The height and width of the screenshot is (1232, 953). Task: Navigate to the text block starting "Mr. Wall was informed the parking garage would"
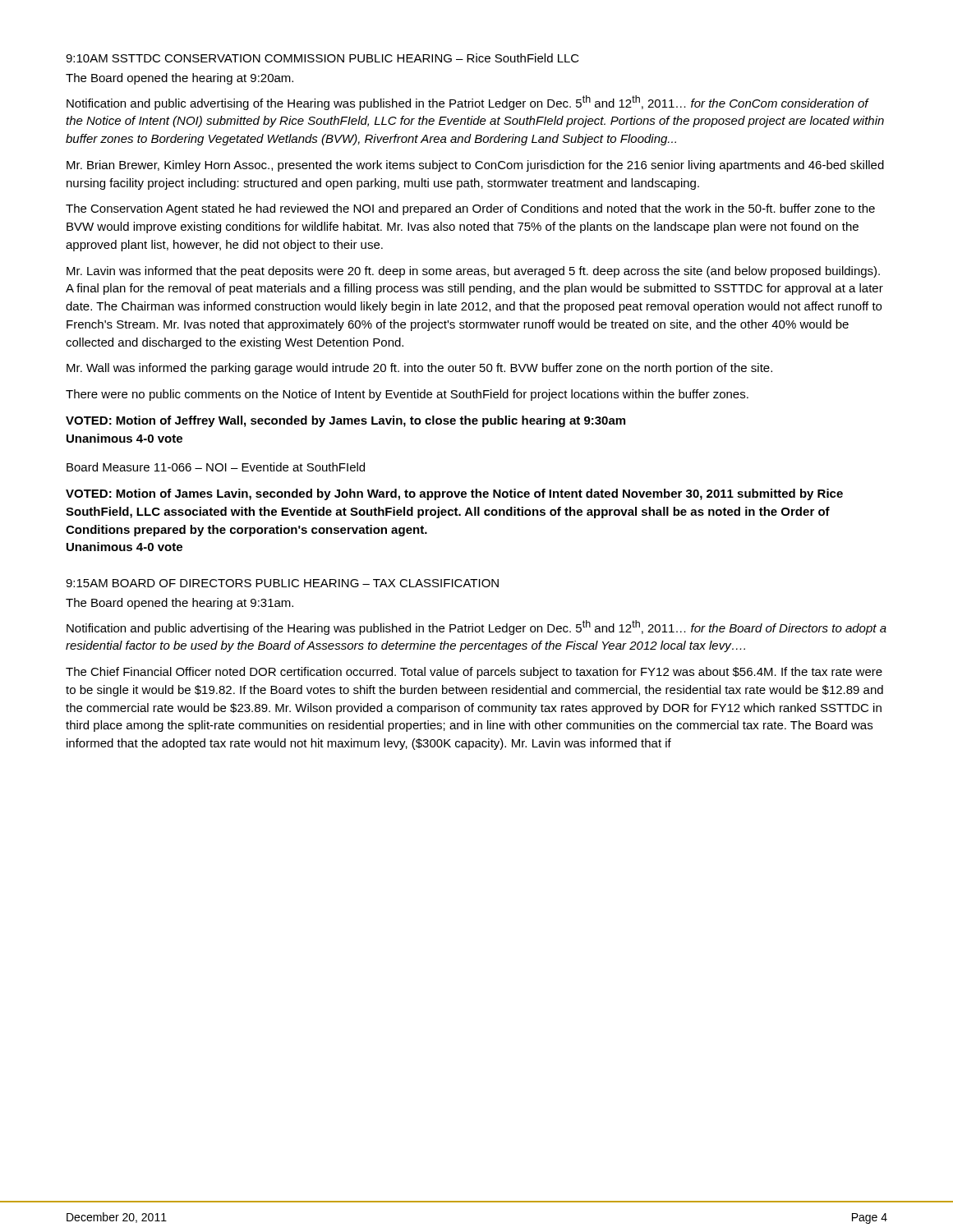(420, 368)
